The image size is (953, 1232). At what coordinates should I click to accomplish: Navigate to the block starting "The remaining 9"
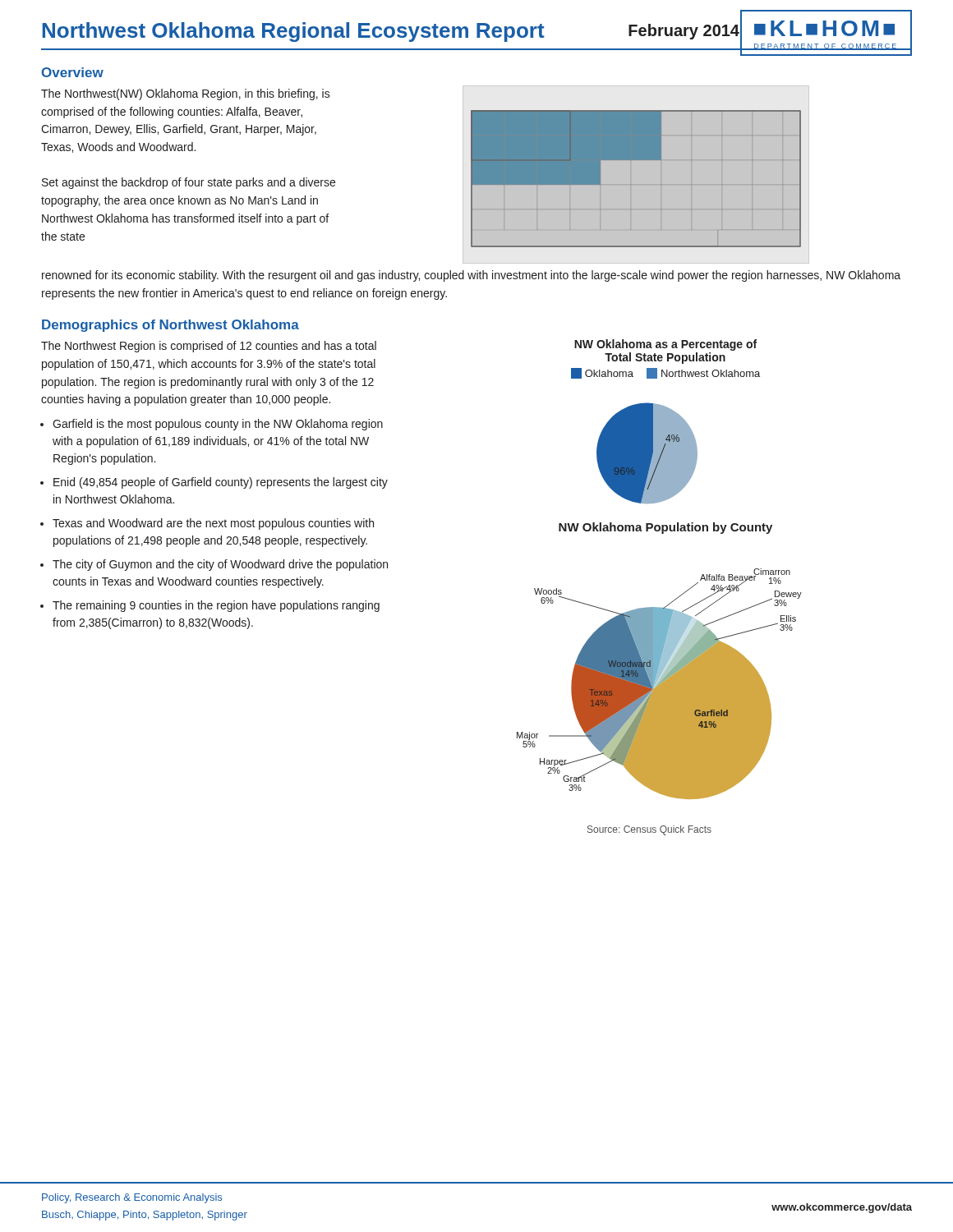point(216,614)
